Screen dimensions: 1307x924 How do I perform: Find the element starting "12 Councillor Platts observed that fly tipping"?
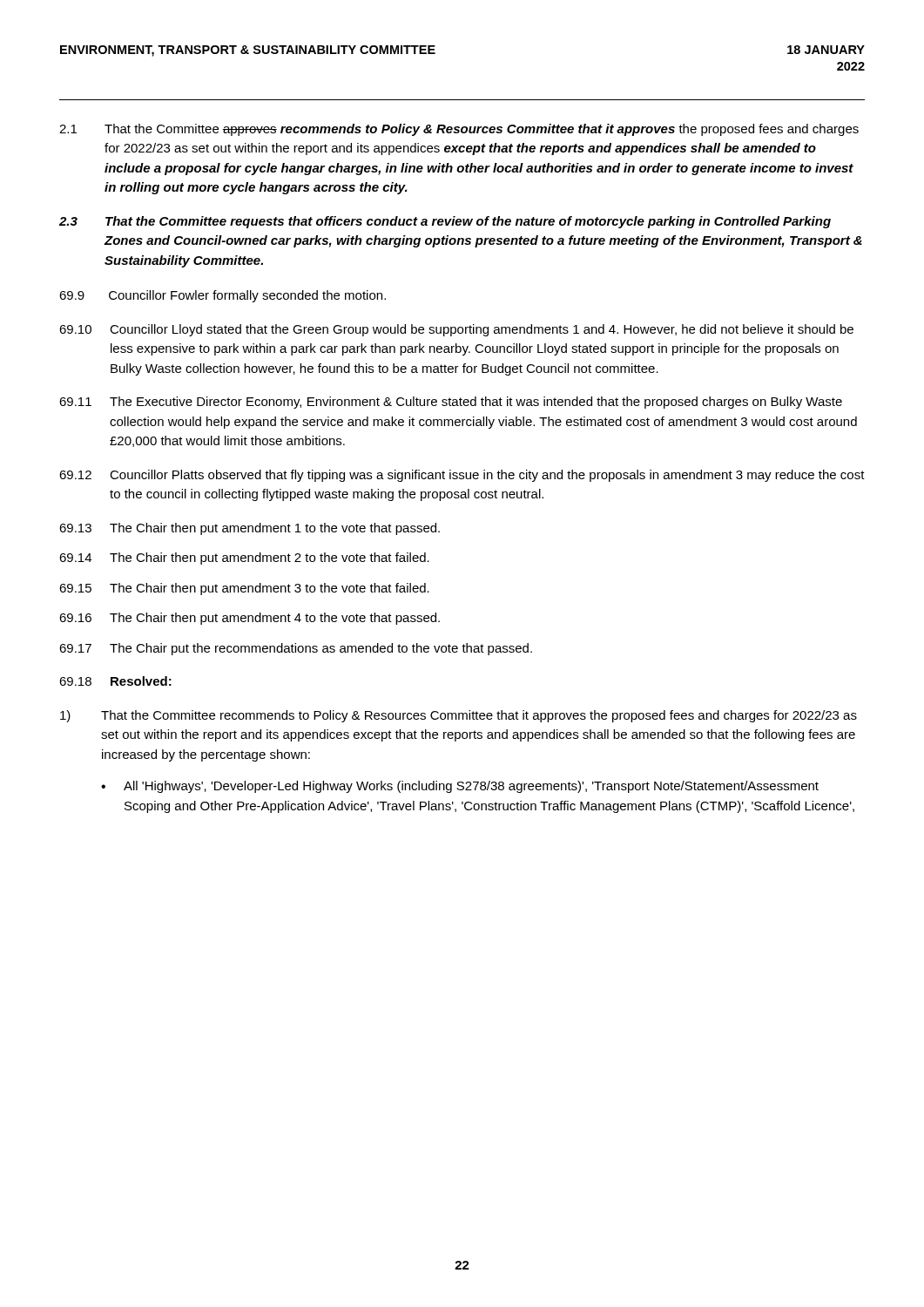click(x=462, y=485)
